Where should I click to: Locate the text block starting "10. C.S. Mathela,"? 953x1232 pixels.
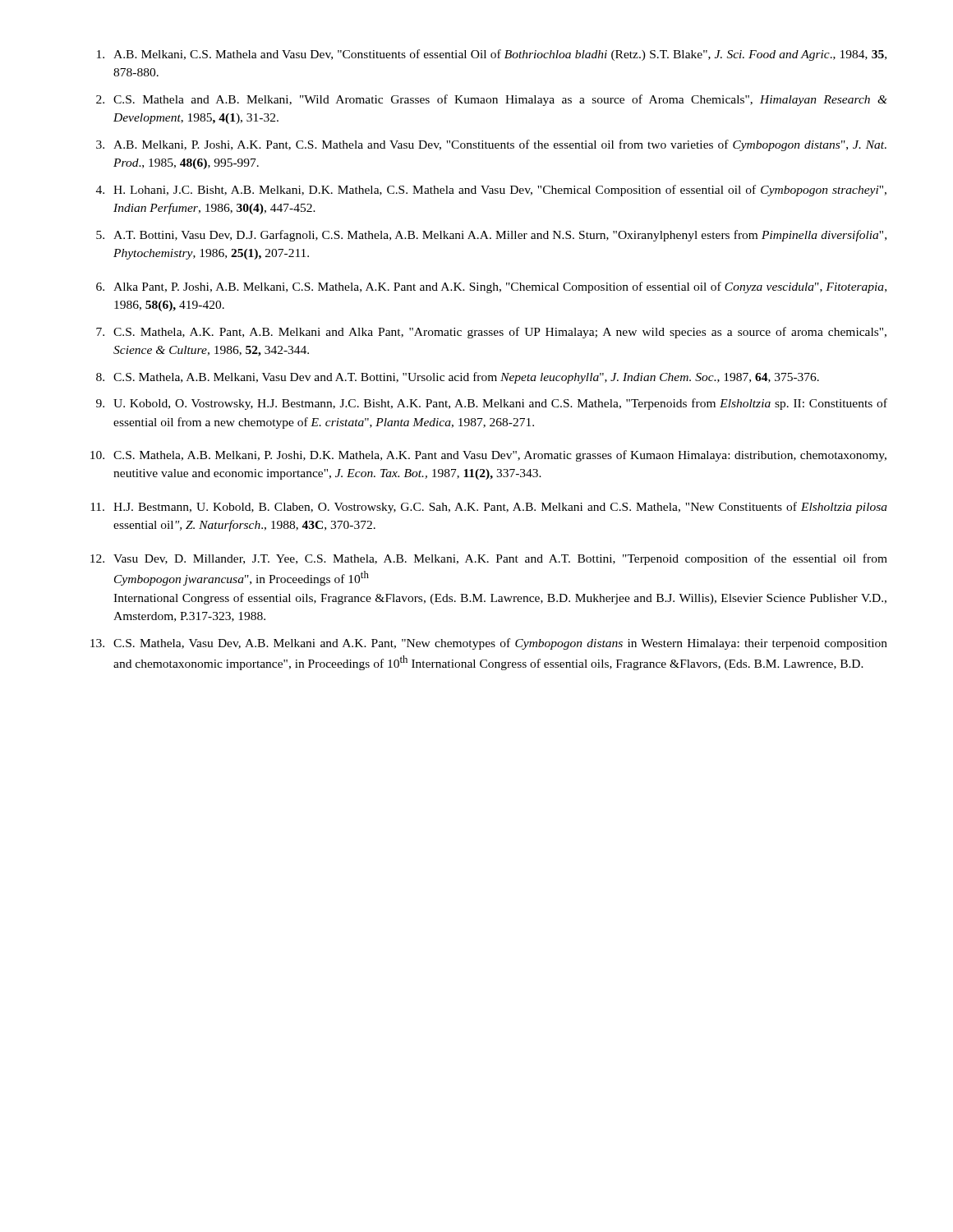click(x=481, y=464)
